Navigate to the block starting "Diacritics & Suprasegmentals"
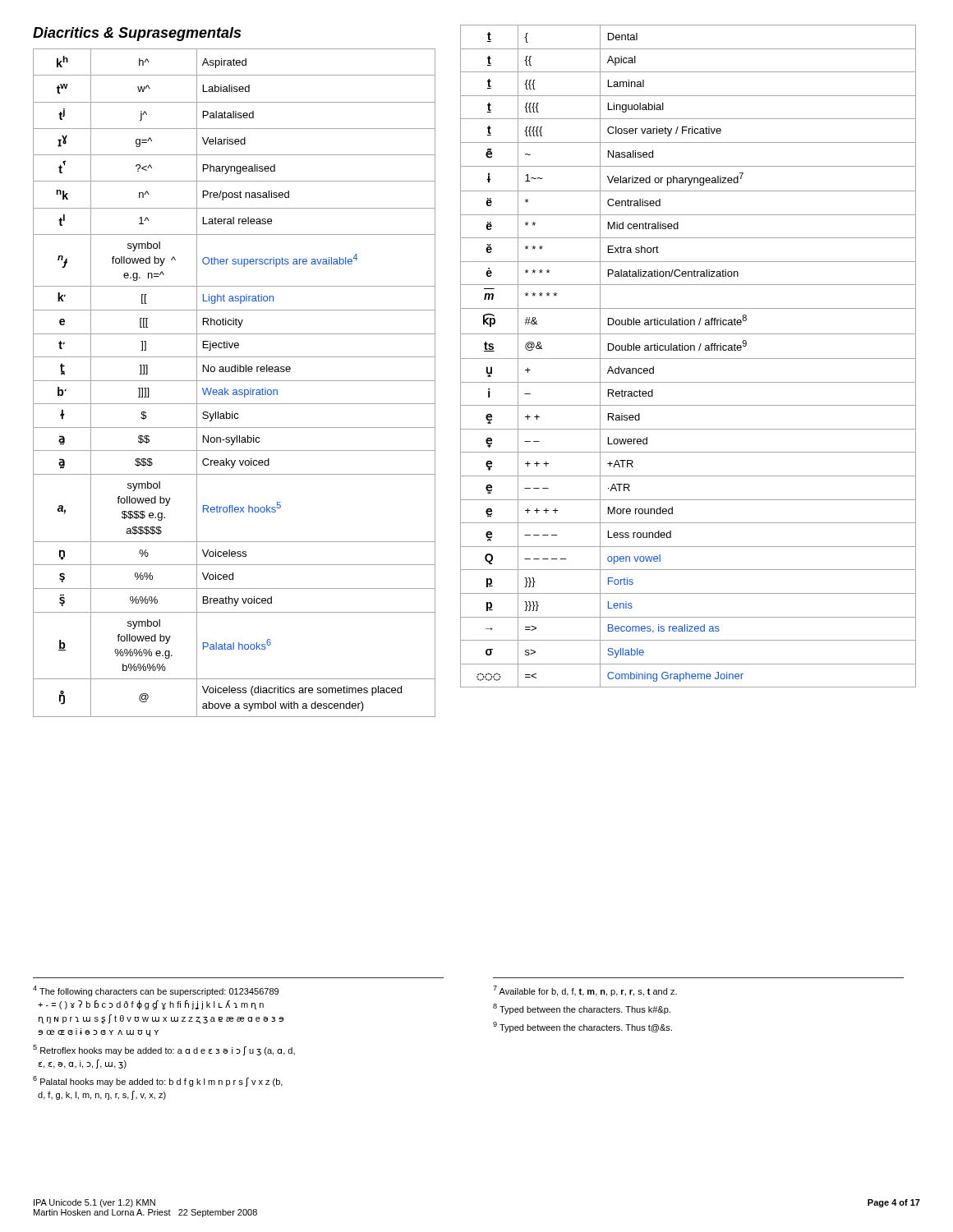Image resolution: width=953 pixels, height=1232 pixels. (137, 33)
